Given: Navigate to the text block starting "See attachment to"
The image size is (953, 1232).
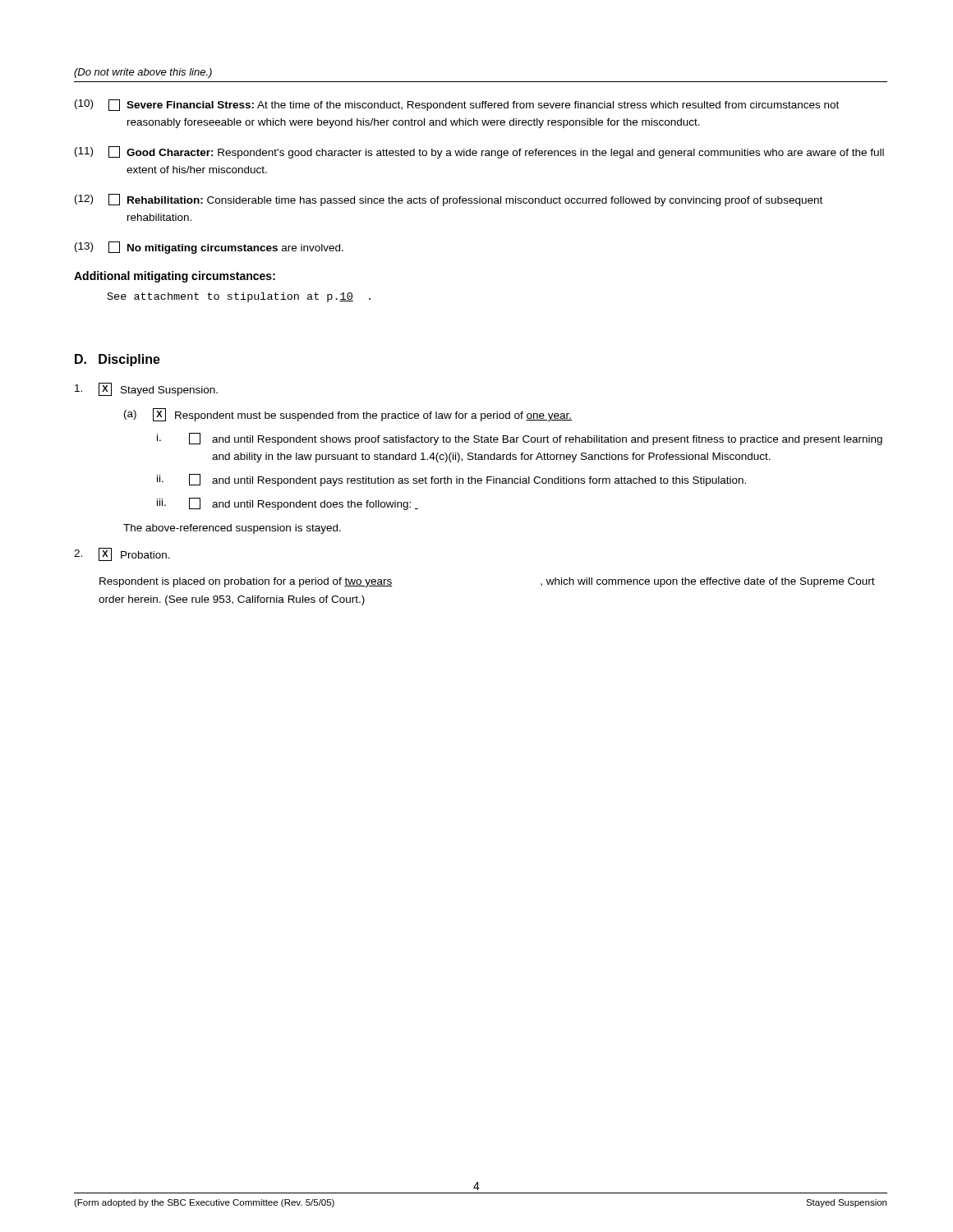Looking at the screenshot, I should (x=240, y=297).
